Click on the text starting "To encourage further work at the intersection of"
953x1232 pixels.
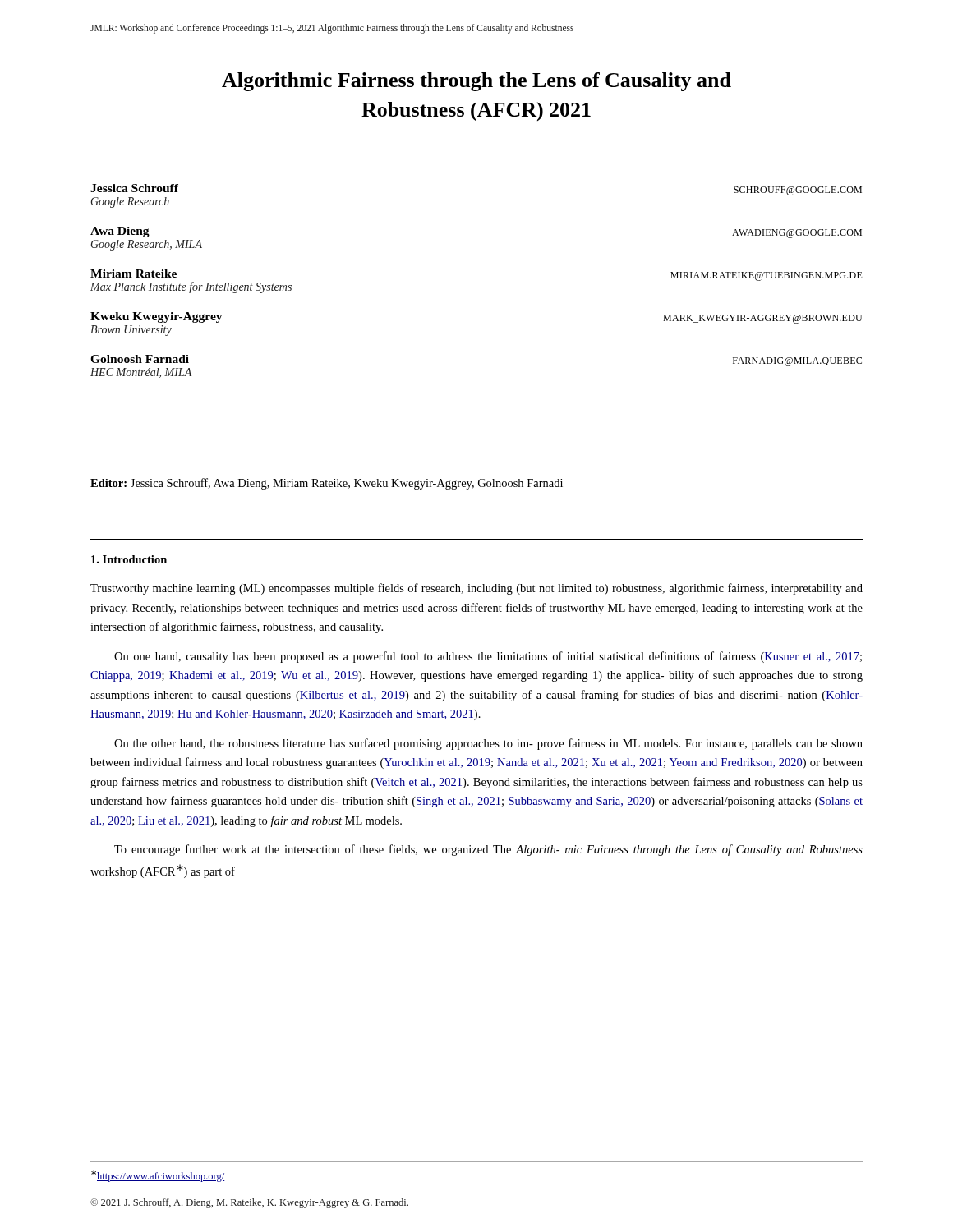point(476,861)
